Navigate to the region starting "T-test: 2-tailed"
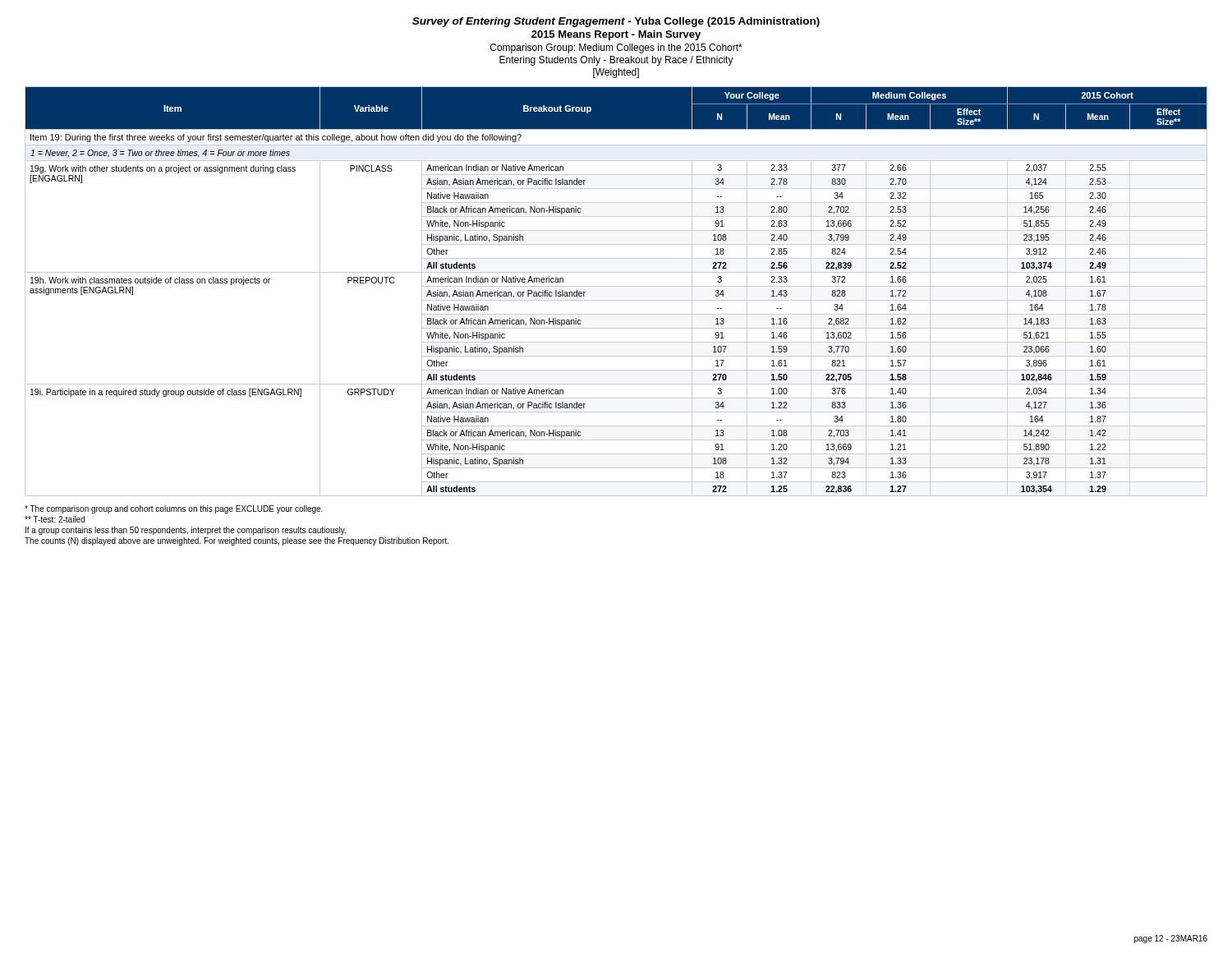Screen dimensions: 953x1232 pos(55,520)
